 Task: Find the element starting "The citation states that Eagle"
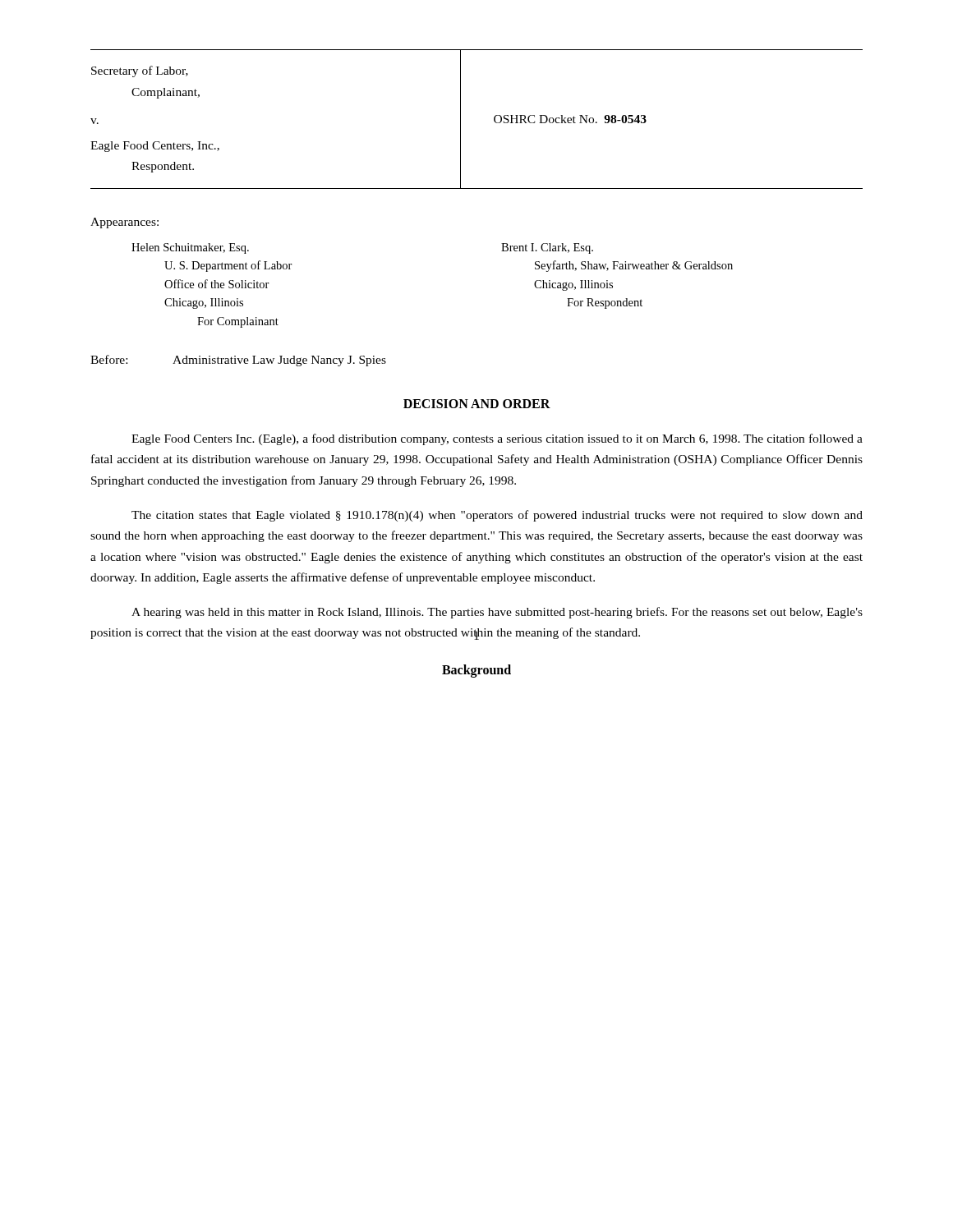coord(476,546)
